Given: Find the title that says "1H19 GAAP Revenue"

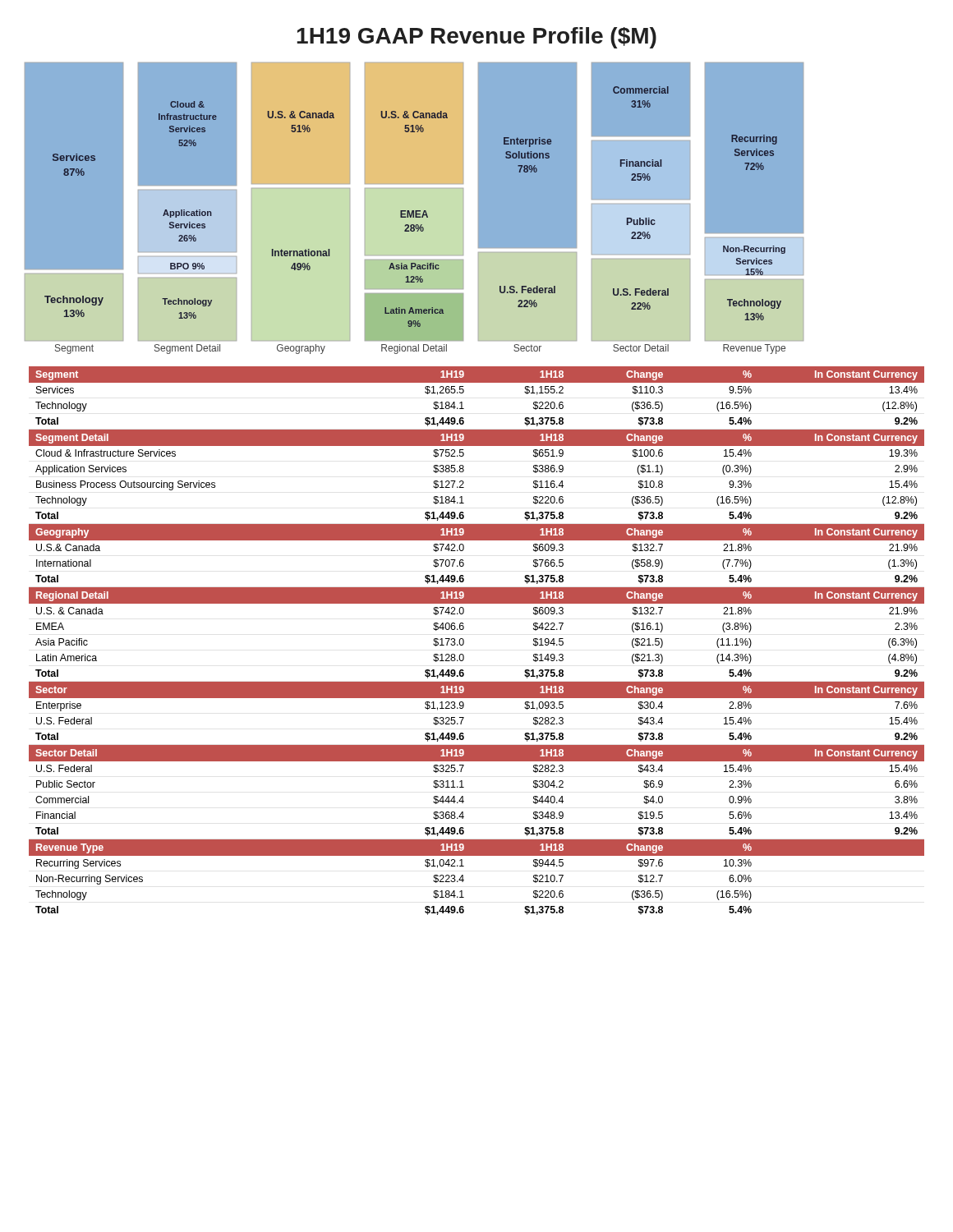Looking at the screenshot, I should (x=476, y=36).
